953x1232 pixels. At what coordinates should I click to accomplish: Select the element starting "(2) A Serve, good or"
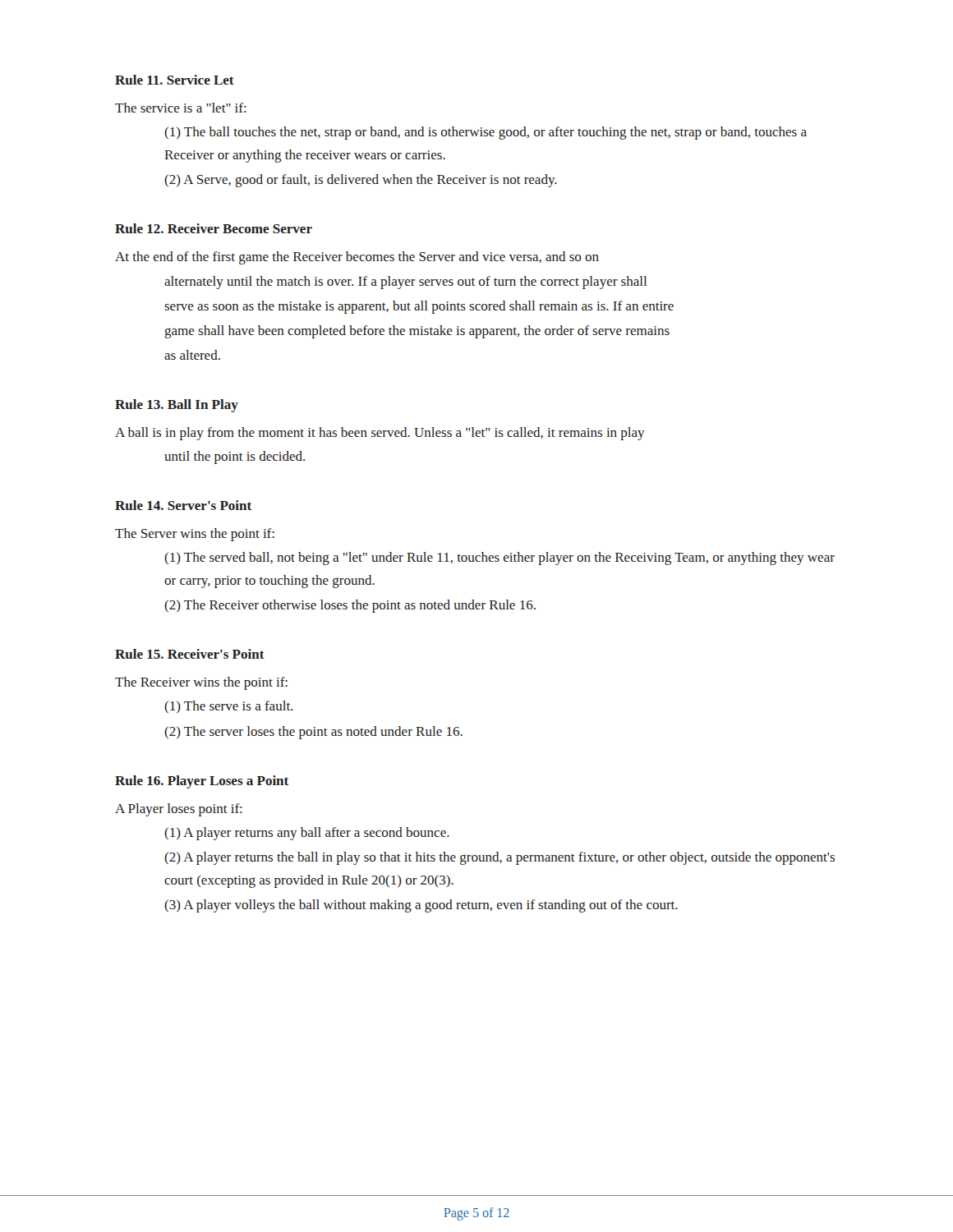tap(361, 180)
